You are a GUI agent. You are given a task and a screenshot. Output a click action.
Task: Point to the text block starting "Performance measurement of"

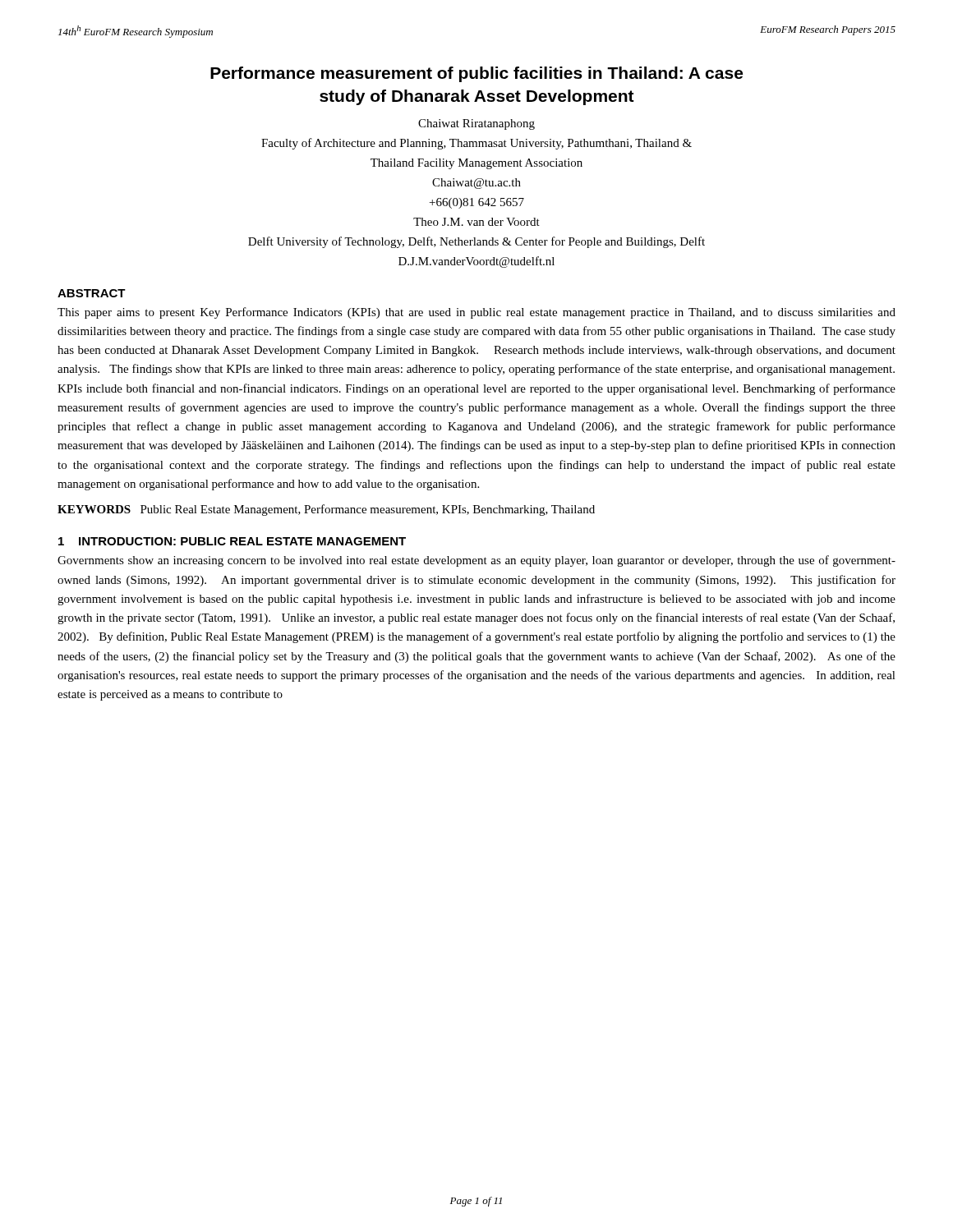pyautogui.click(x=476, y=85)
